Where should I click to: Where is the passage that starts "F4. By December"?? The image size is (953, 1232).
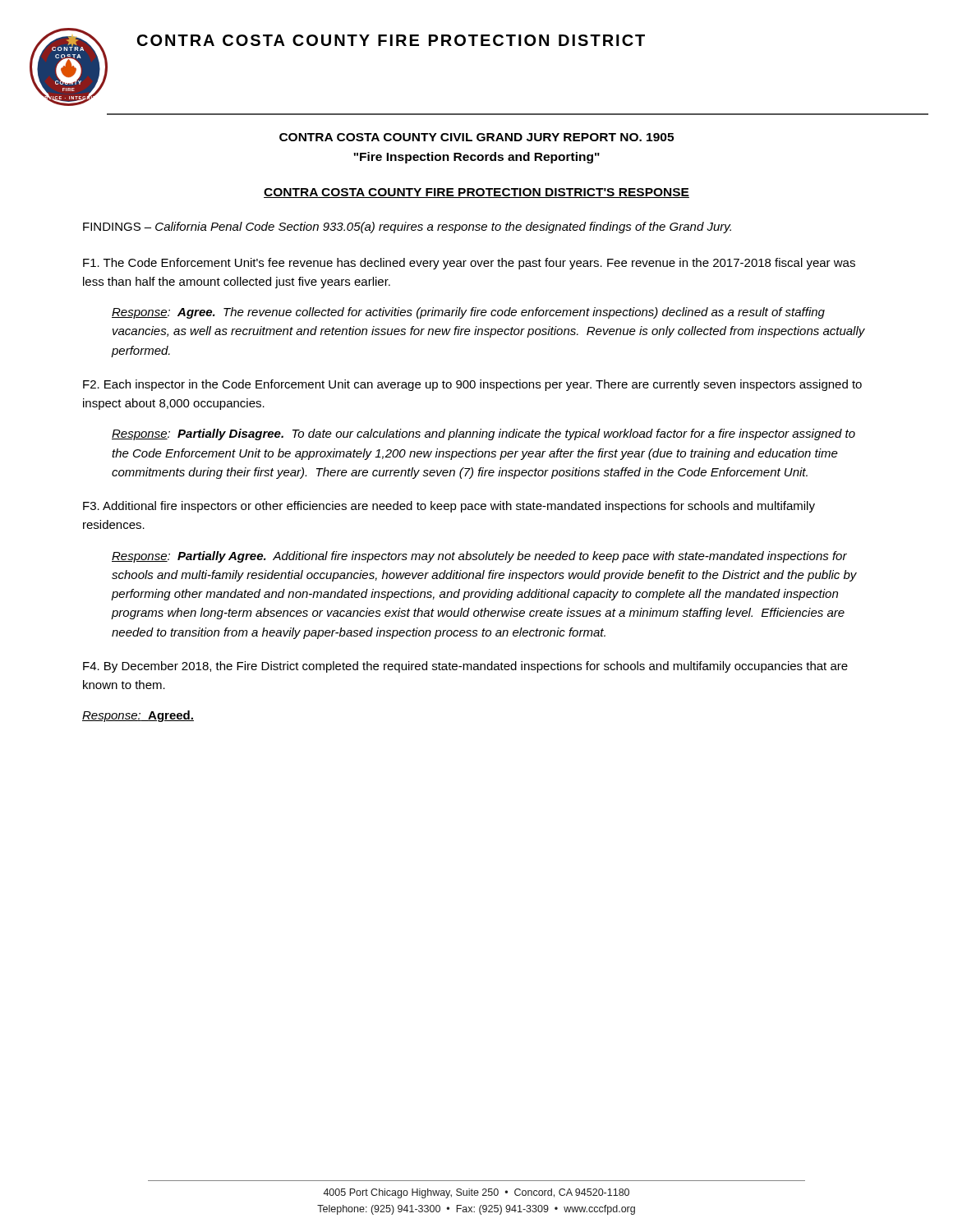(465, 675)
